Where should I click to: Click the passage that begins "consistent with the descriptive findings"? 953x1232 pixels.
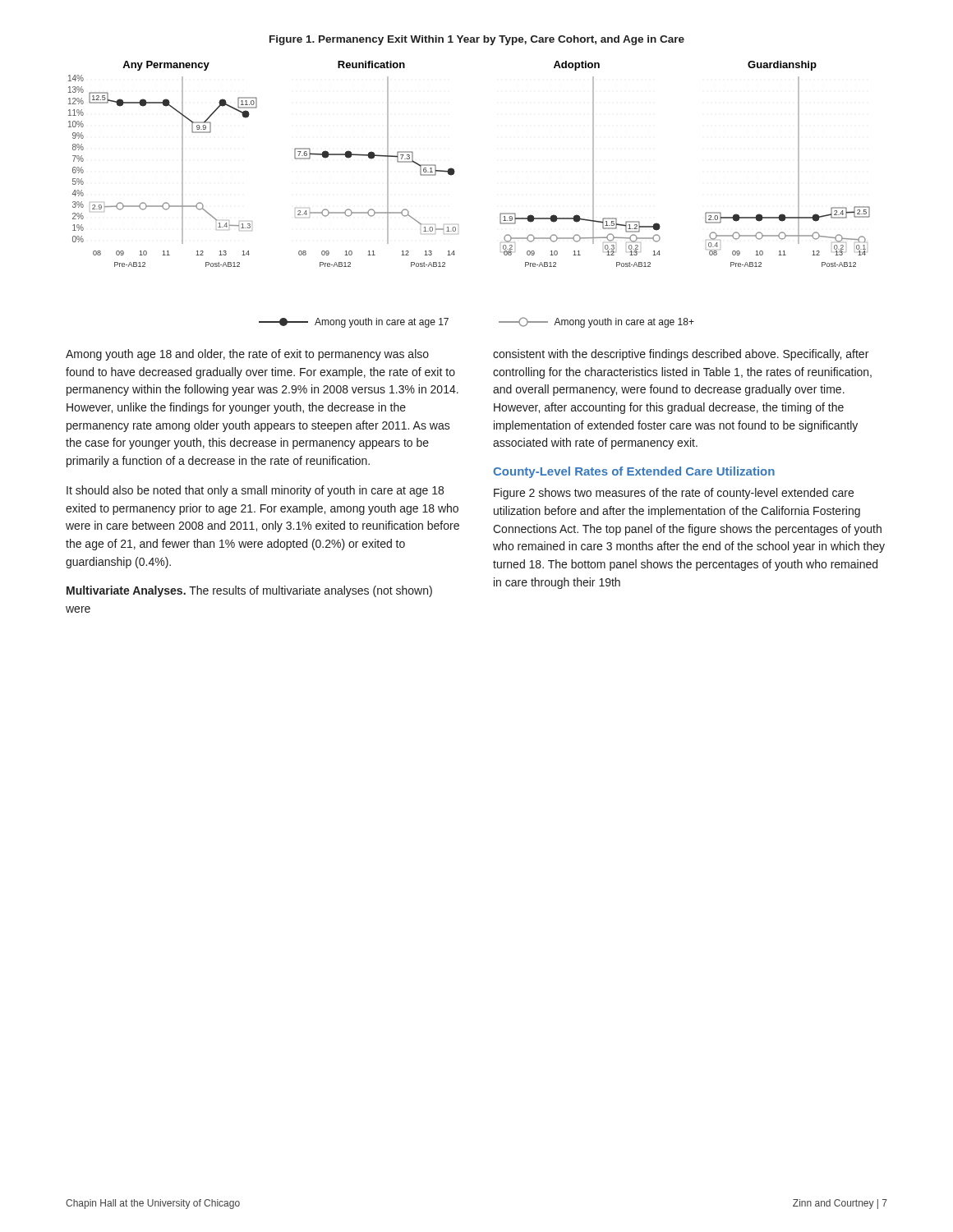coord(683,399)
